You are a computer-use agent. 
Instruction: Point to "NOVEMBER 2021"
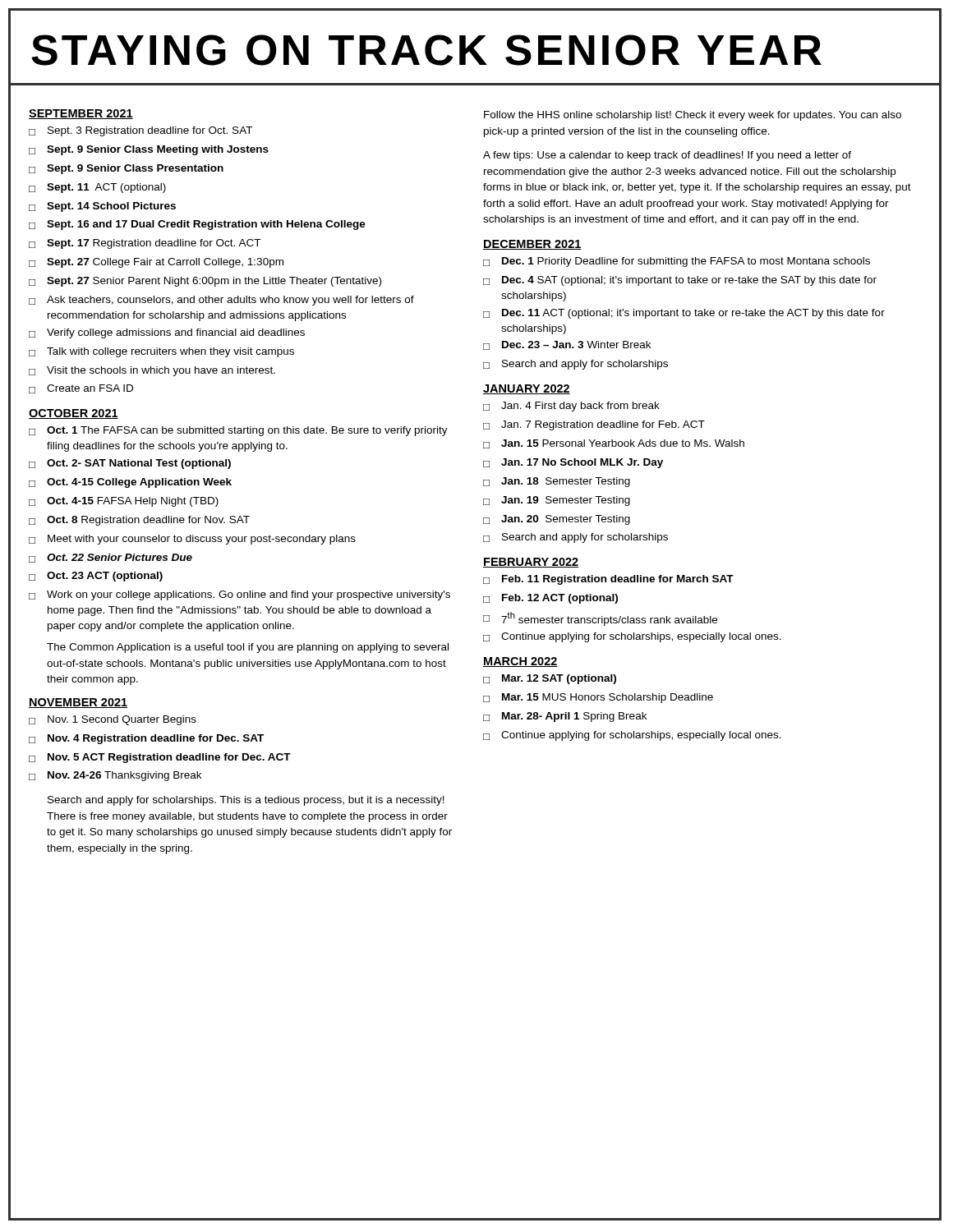click(78, 702)
